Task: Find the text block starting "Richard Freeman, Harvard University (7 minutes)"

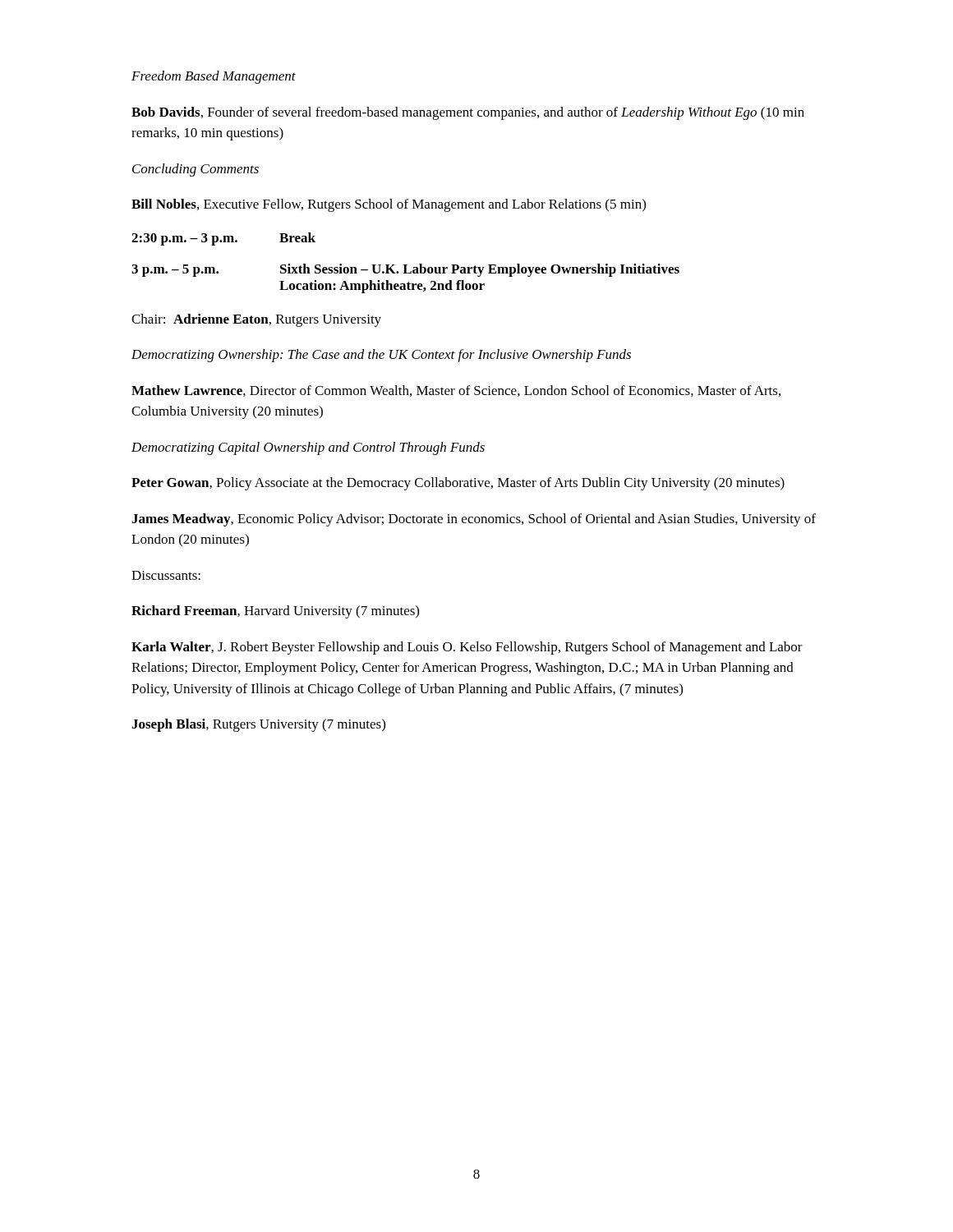Action: (x=275, y=612)
